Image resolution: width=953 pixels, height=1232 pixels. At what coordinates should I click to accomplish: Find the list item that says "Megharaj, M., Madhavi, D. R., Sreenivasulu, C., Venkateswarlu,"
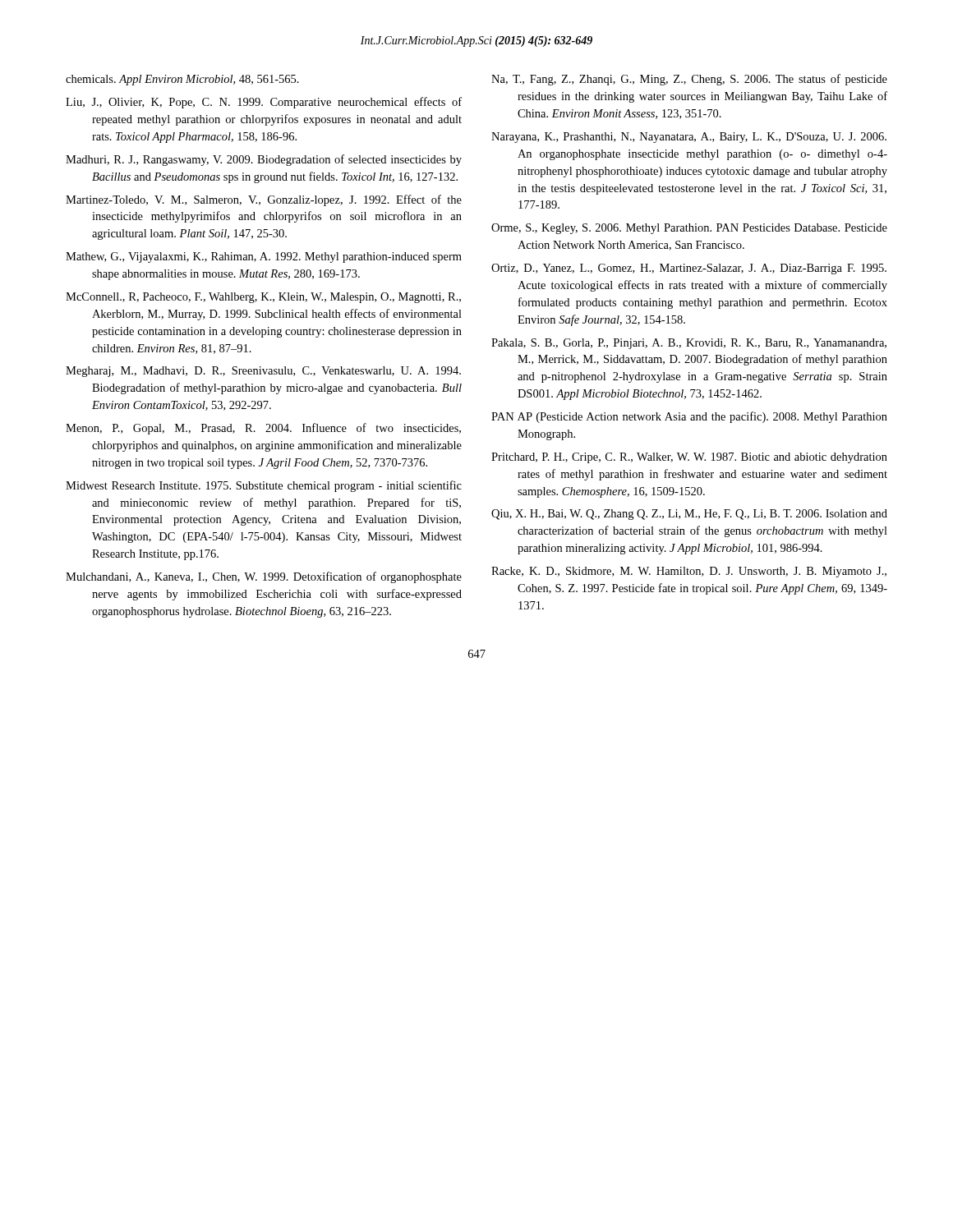pos(264,388)
